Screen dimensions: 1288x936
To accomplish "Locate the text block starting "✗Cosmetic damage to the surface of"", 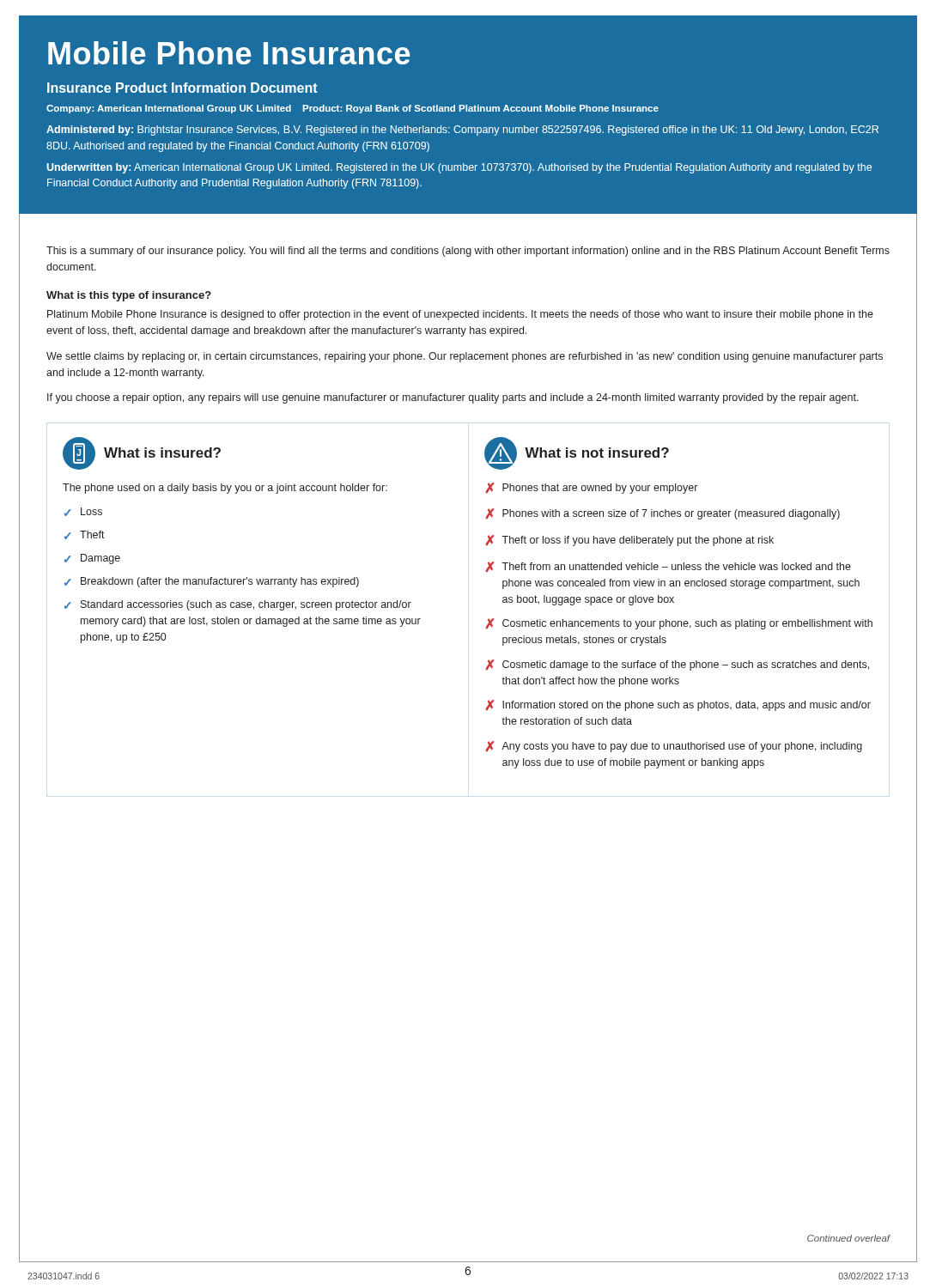I will (679, 673).
